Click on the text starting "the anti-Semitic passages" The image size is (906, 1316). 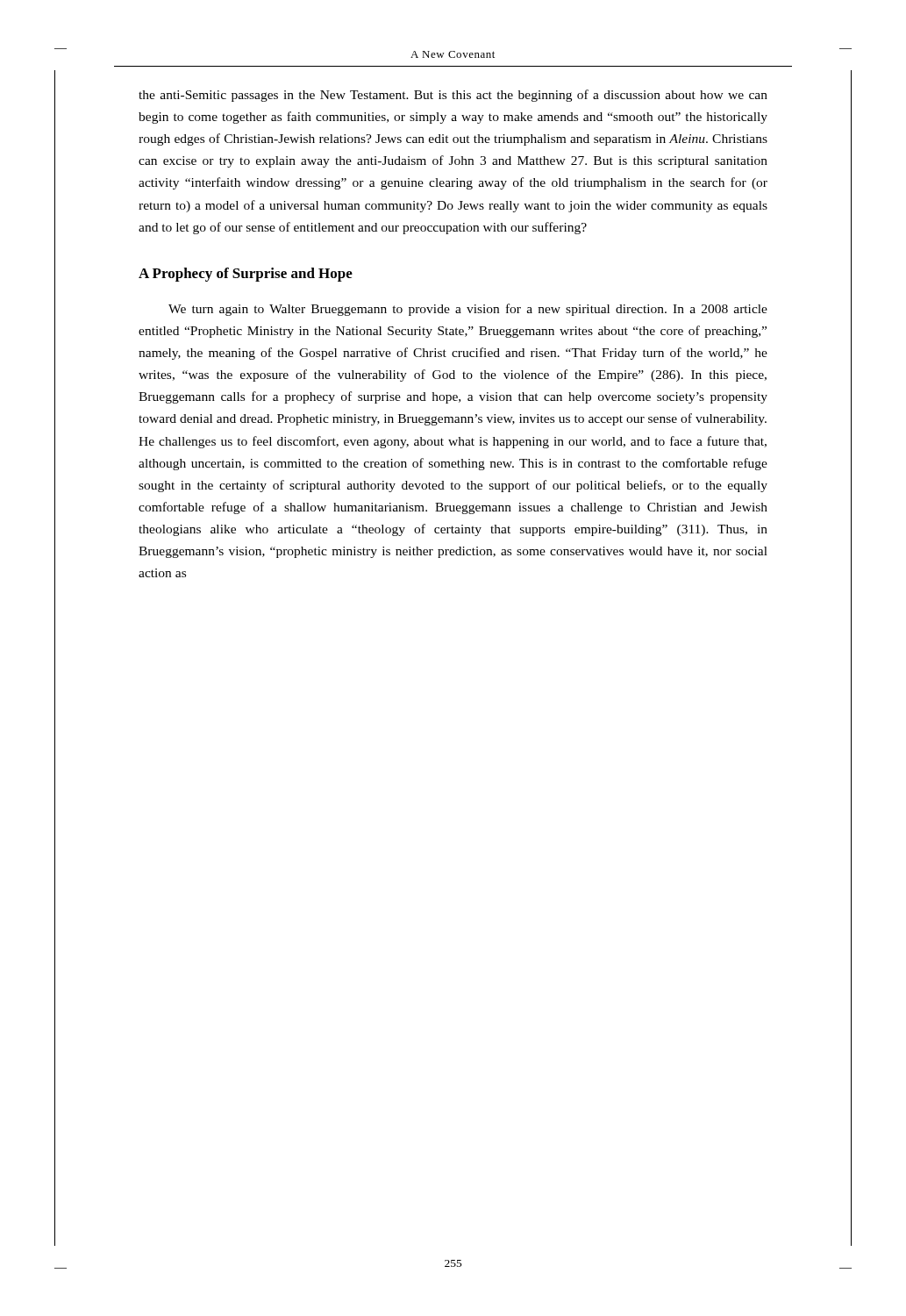coord(453,160)
